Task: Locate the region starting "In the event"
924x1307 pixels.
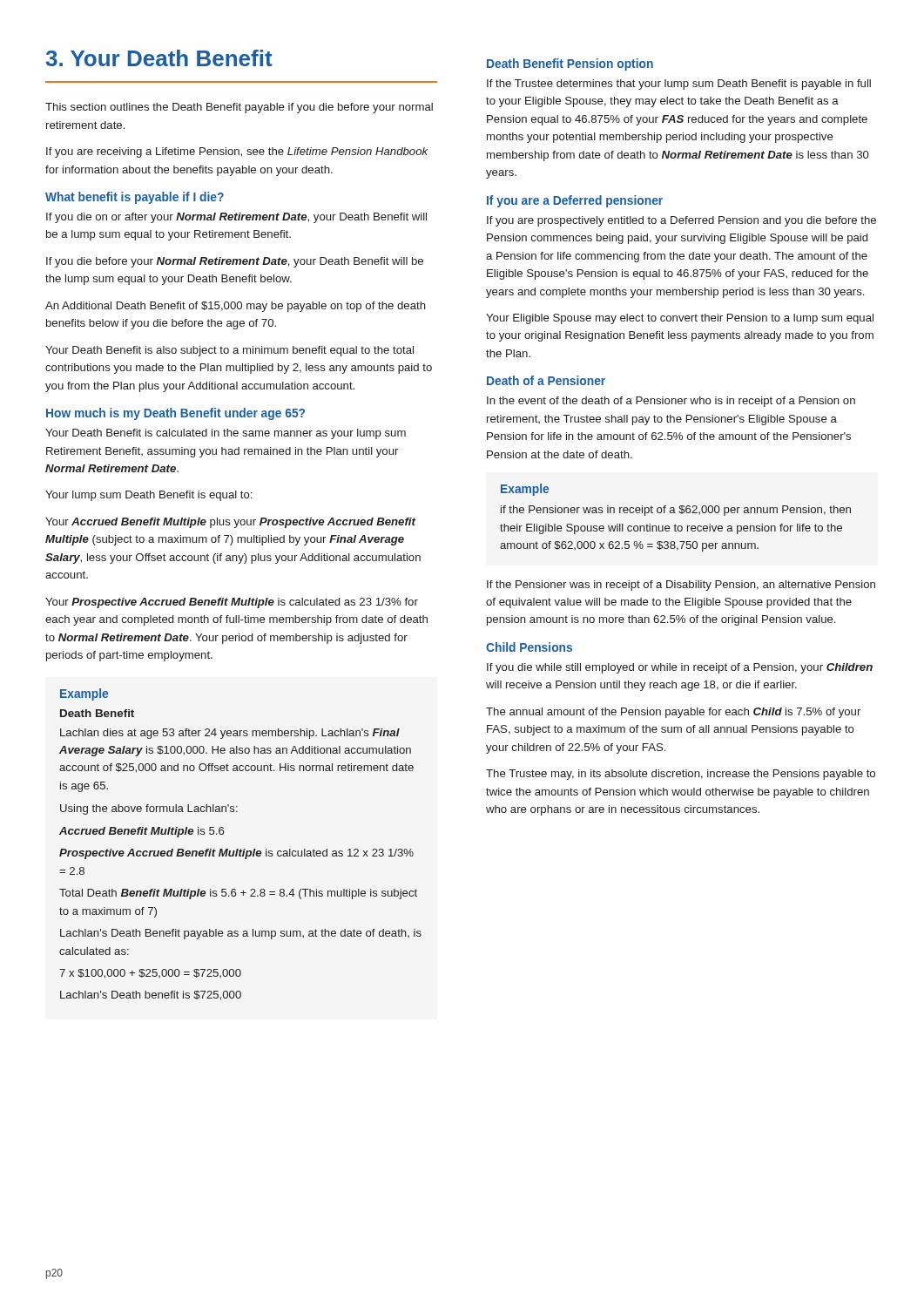Action: [x=682, y=428]
